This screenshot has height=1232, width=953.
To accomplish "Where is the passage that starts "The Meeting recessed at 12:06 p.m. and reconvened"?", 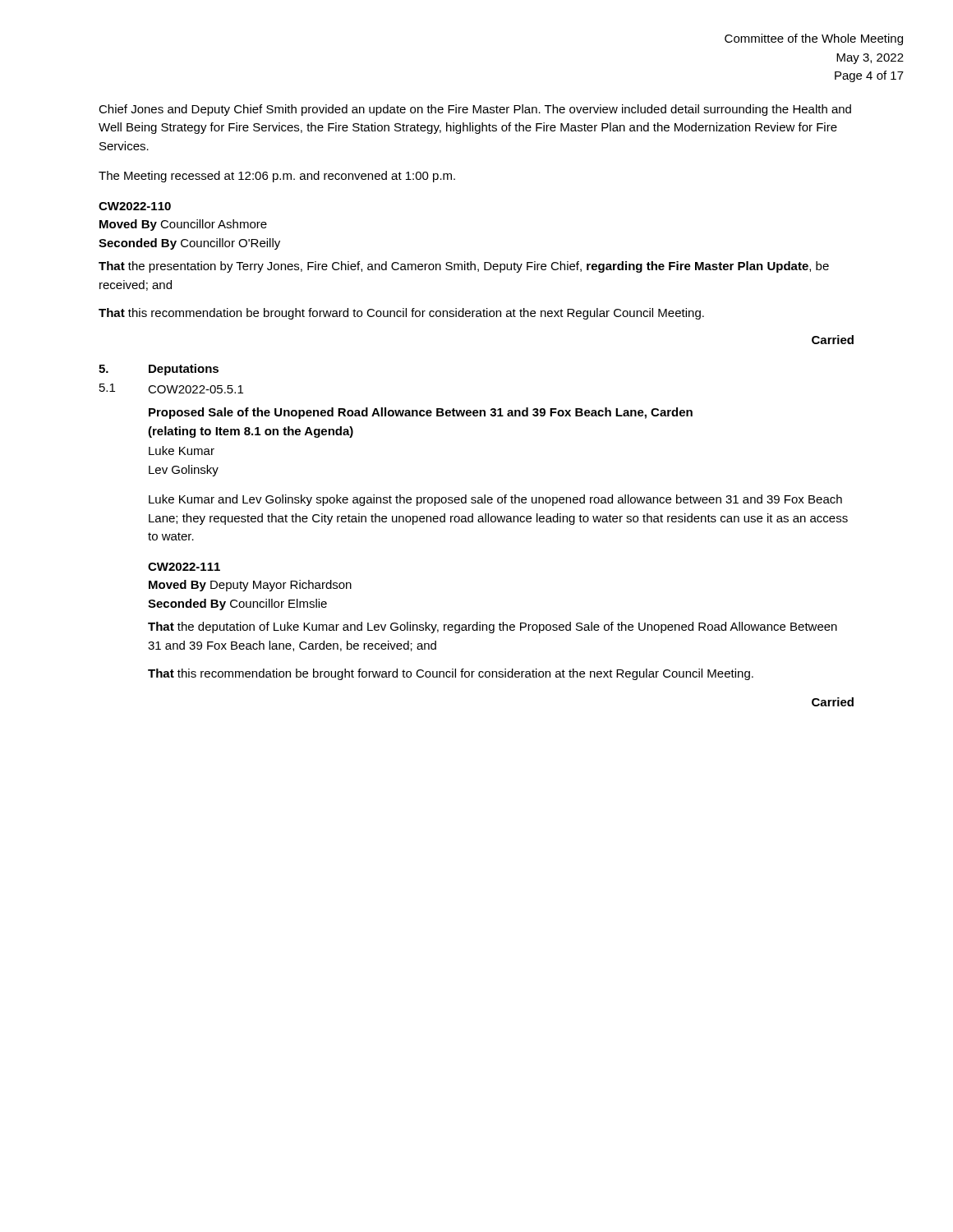I will tap(277, 175).
